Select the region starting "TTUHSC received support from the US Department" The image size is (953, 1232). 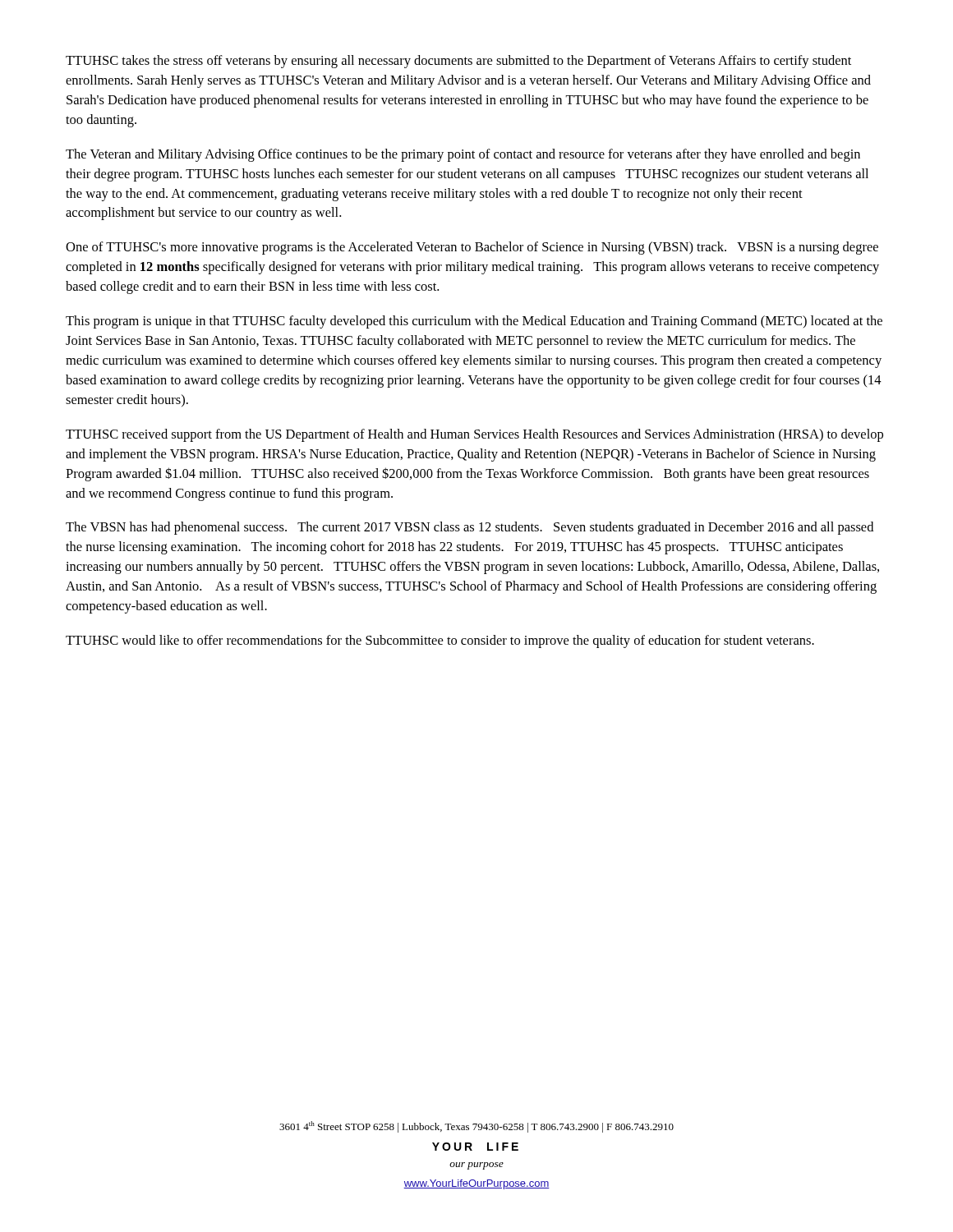[475, 463]
